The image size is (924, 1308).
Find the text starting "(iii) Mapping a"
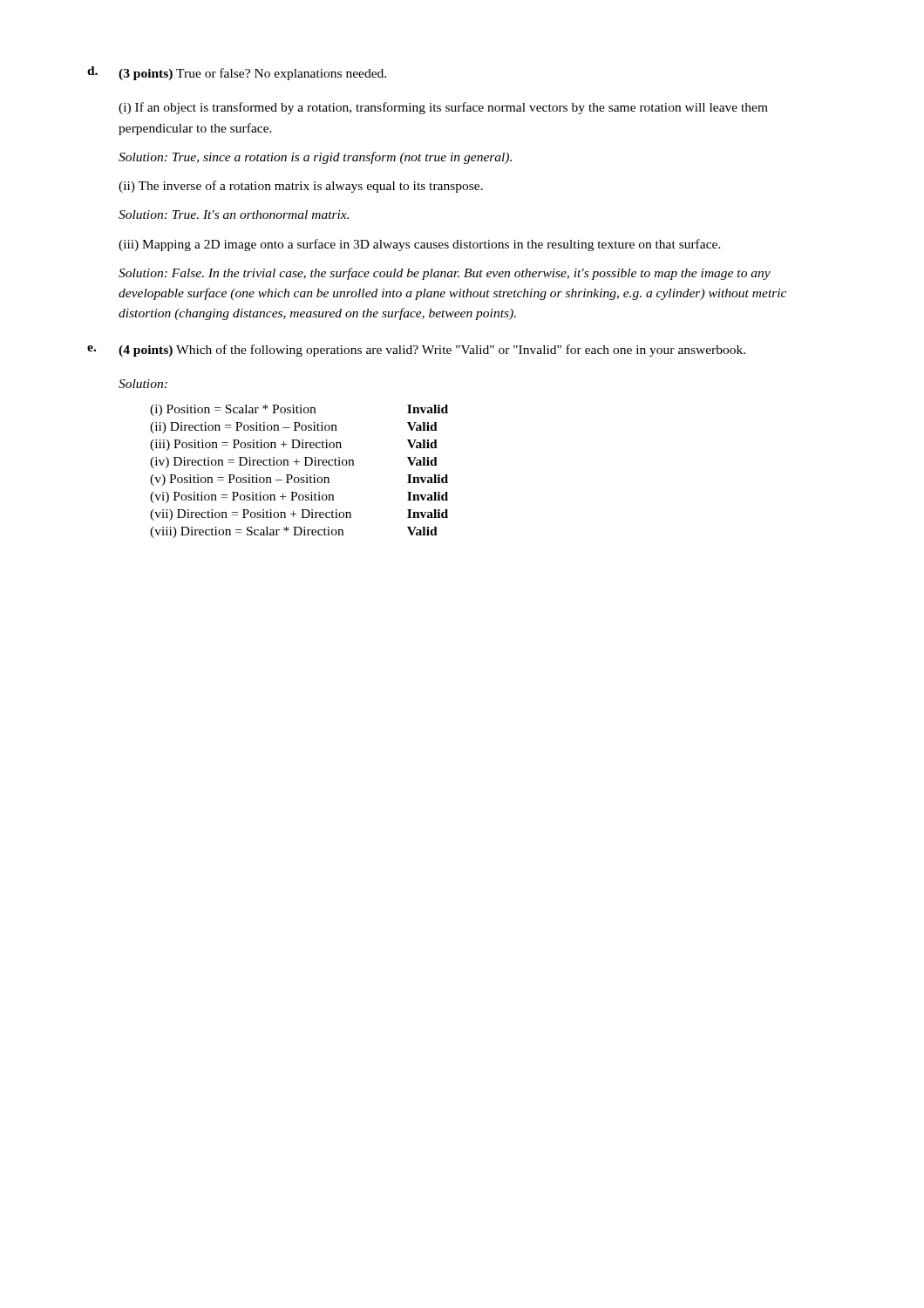click(x=478, y=243)
